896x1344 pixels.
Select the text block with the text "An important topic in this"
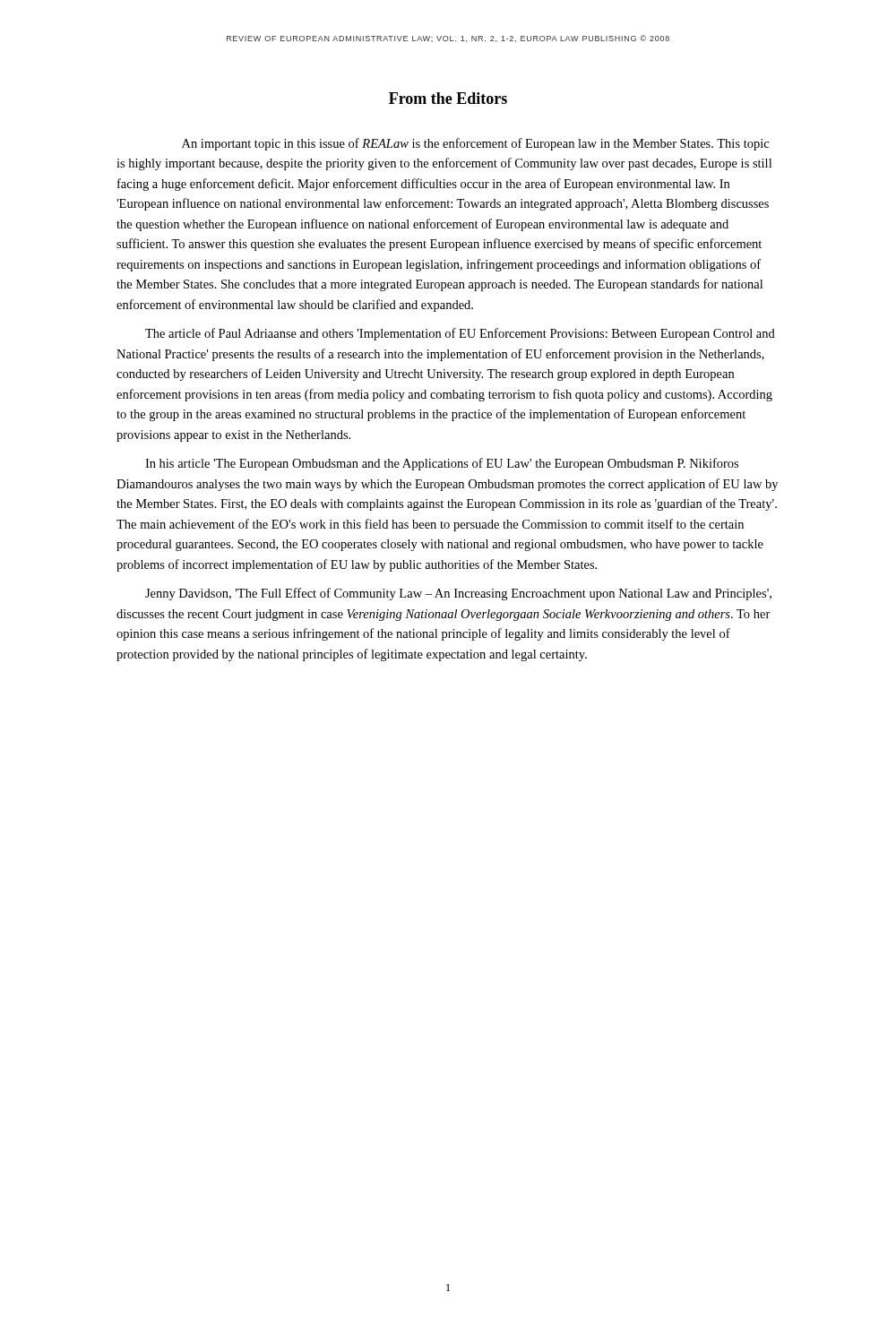(448, 399)
